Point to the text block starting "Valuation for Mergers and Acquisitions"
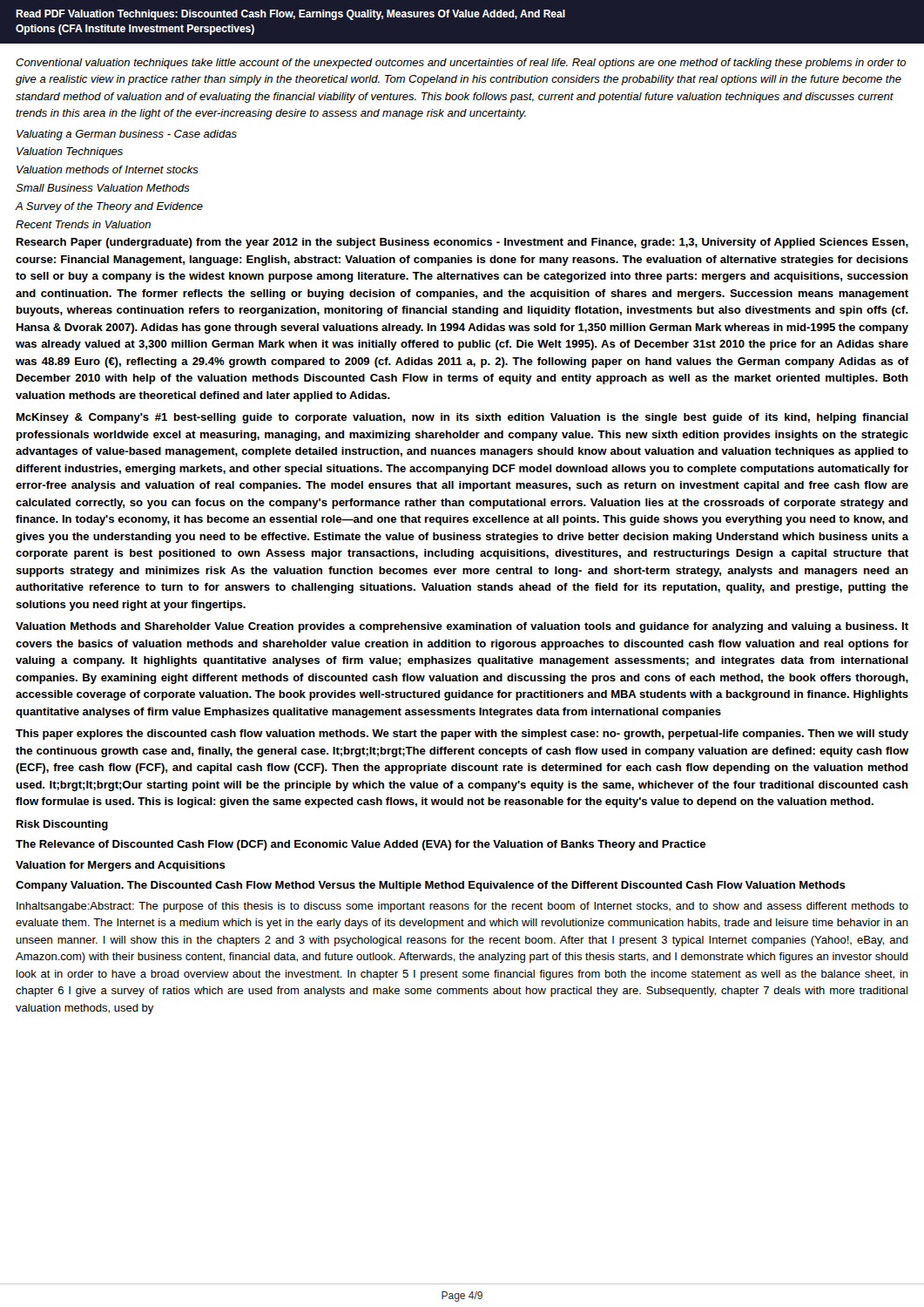924x1307 pixels. coord(121,865)
